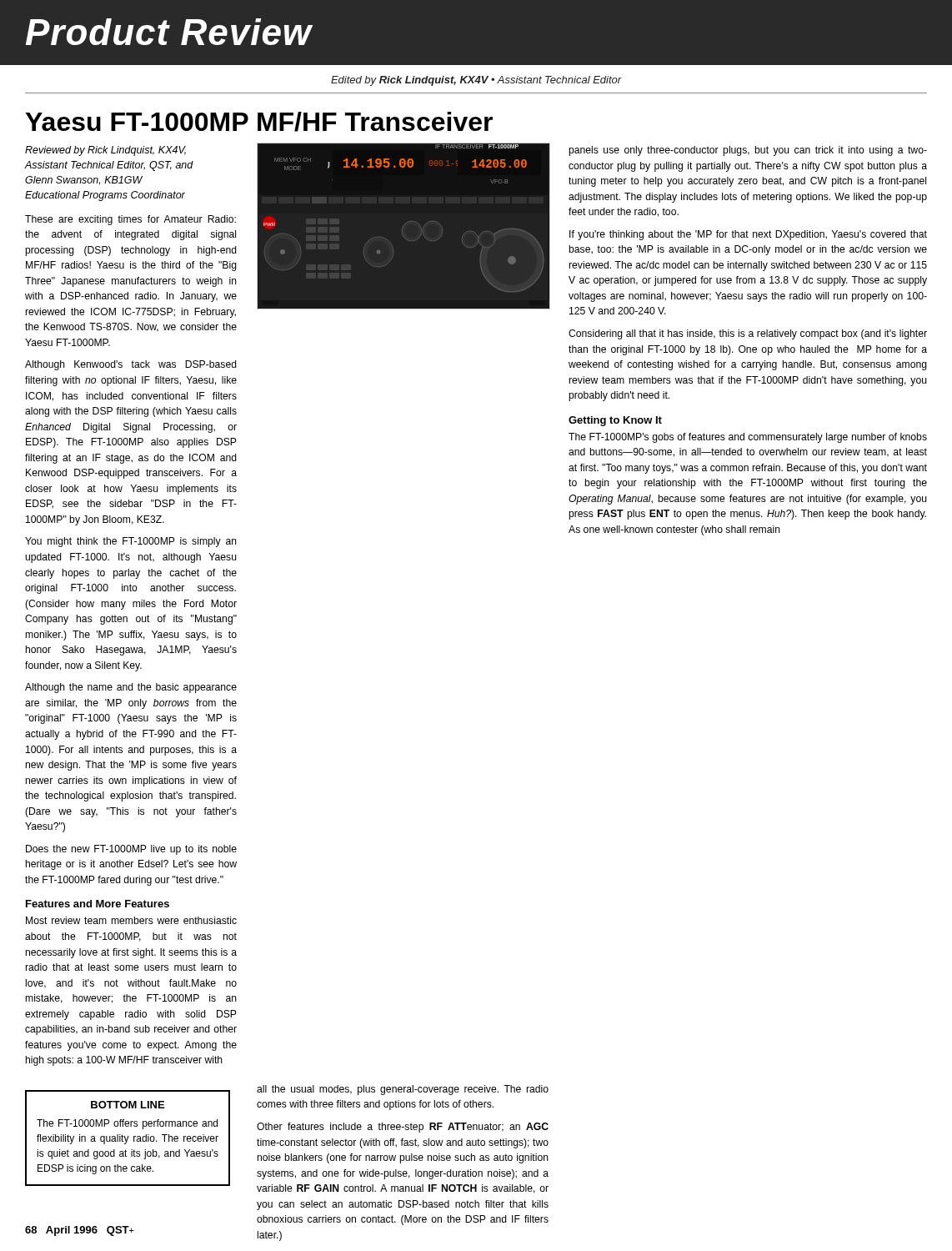The image size is (952, 1251).
Task: Locate the text block that reads "Edited by Rick"
Action: (x=476, y=80)
